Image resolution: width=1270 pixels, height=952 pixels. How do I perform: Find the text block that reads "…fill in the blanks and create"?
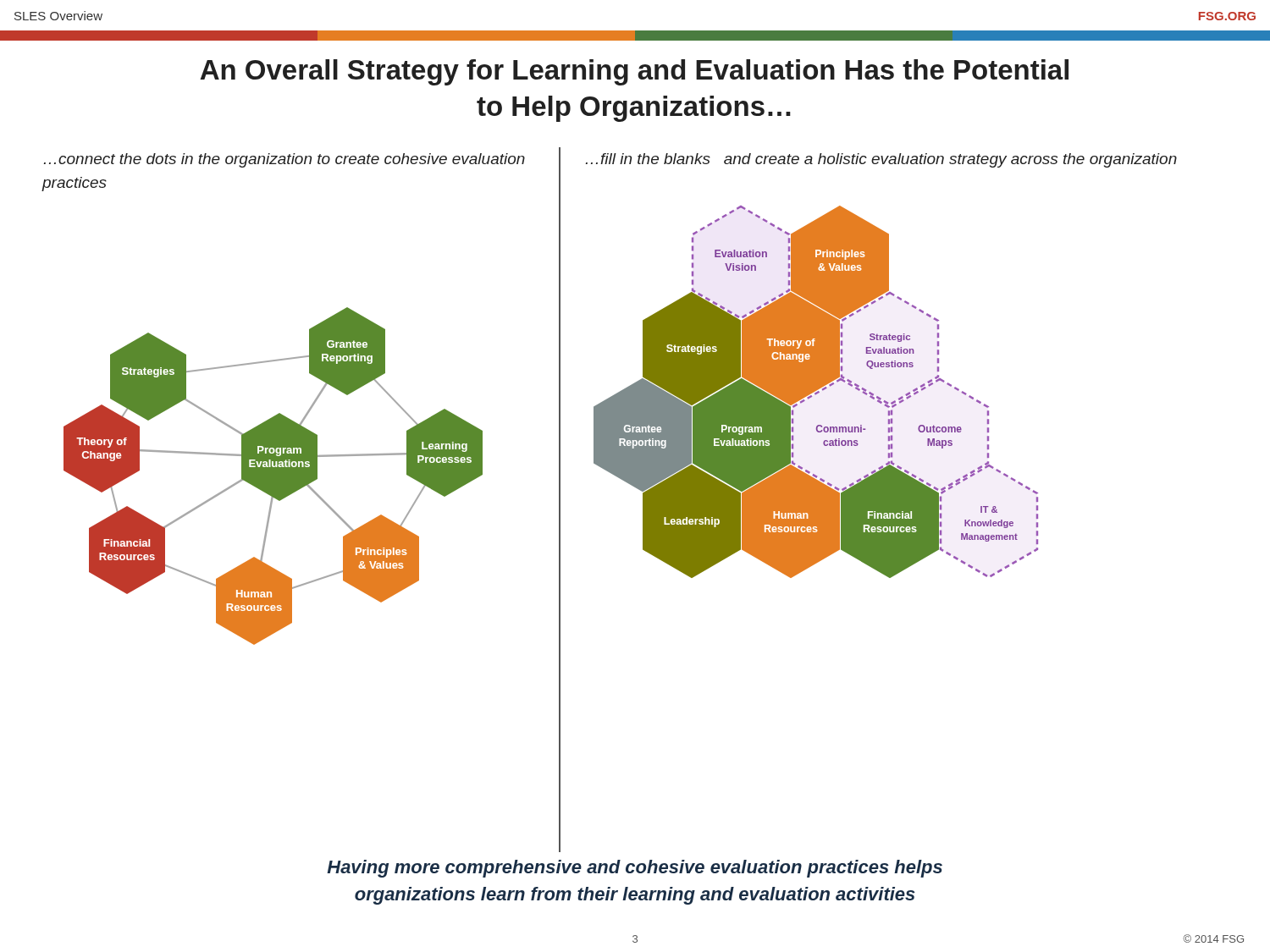pos(881,159)
